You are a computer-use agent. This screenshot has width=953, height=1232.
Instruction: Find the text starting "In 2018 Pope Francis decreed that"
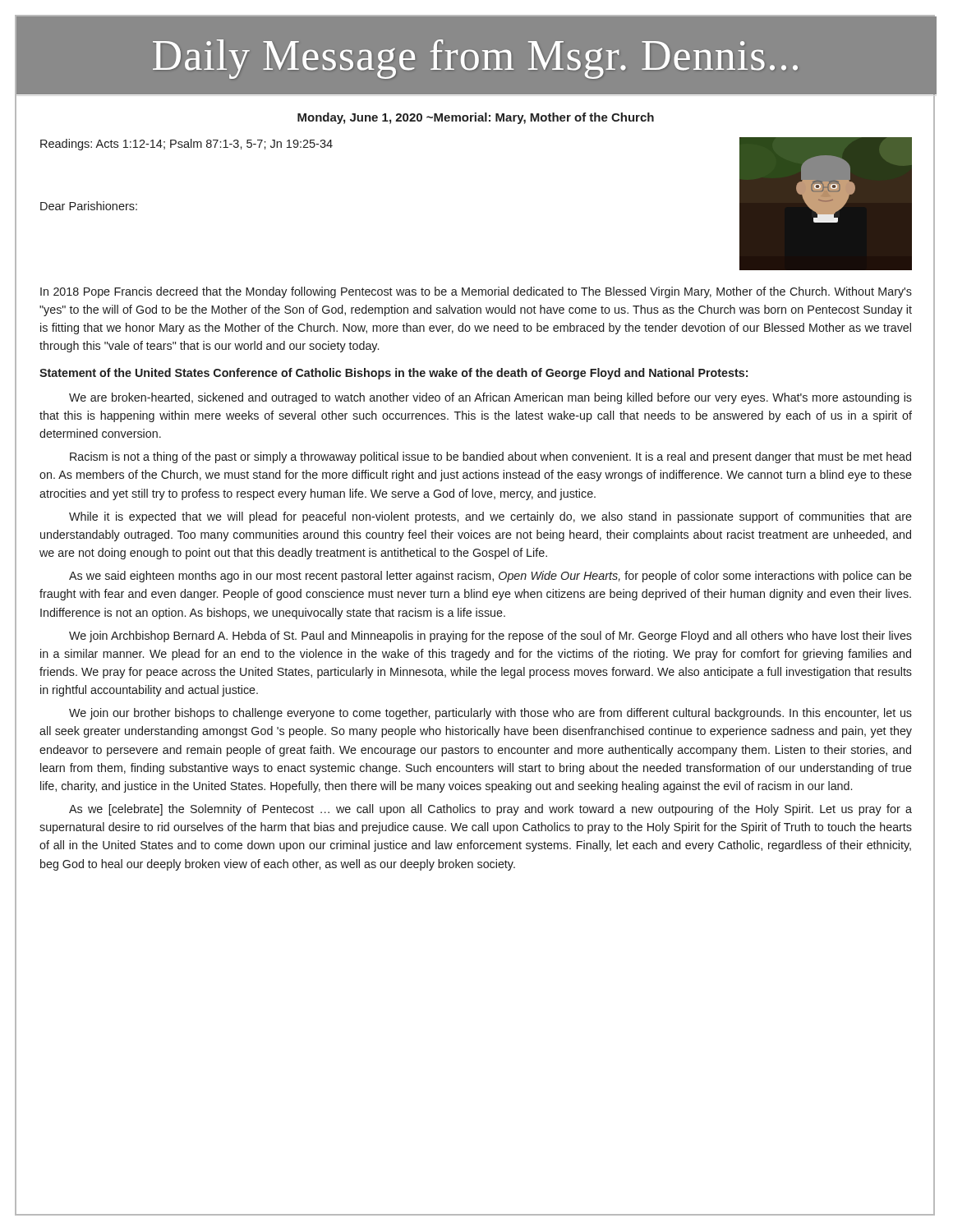click(x=476, y=319)
